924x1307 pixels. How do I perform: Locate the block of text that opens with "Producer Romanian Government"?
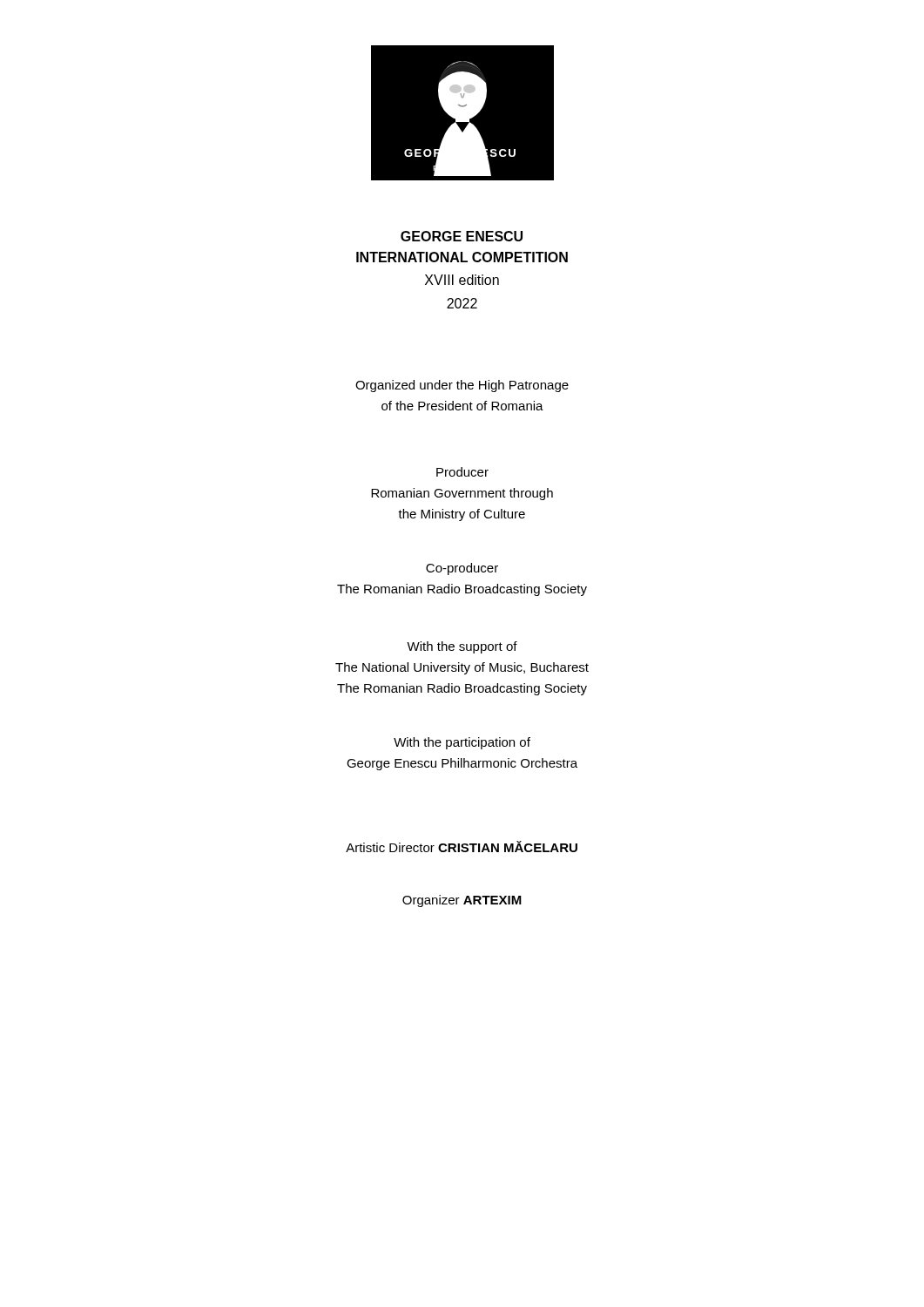462,493
